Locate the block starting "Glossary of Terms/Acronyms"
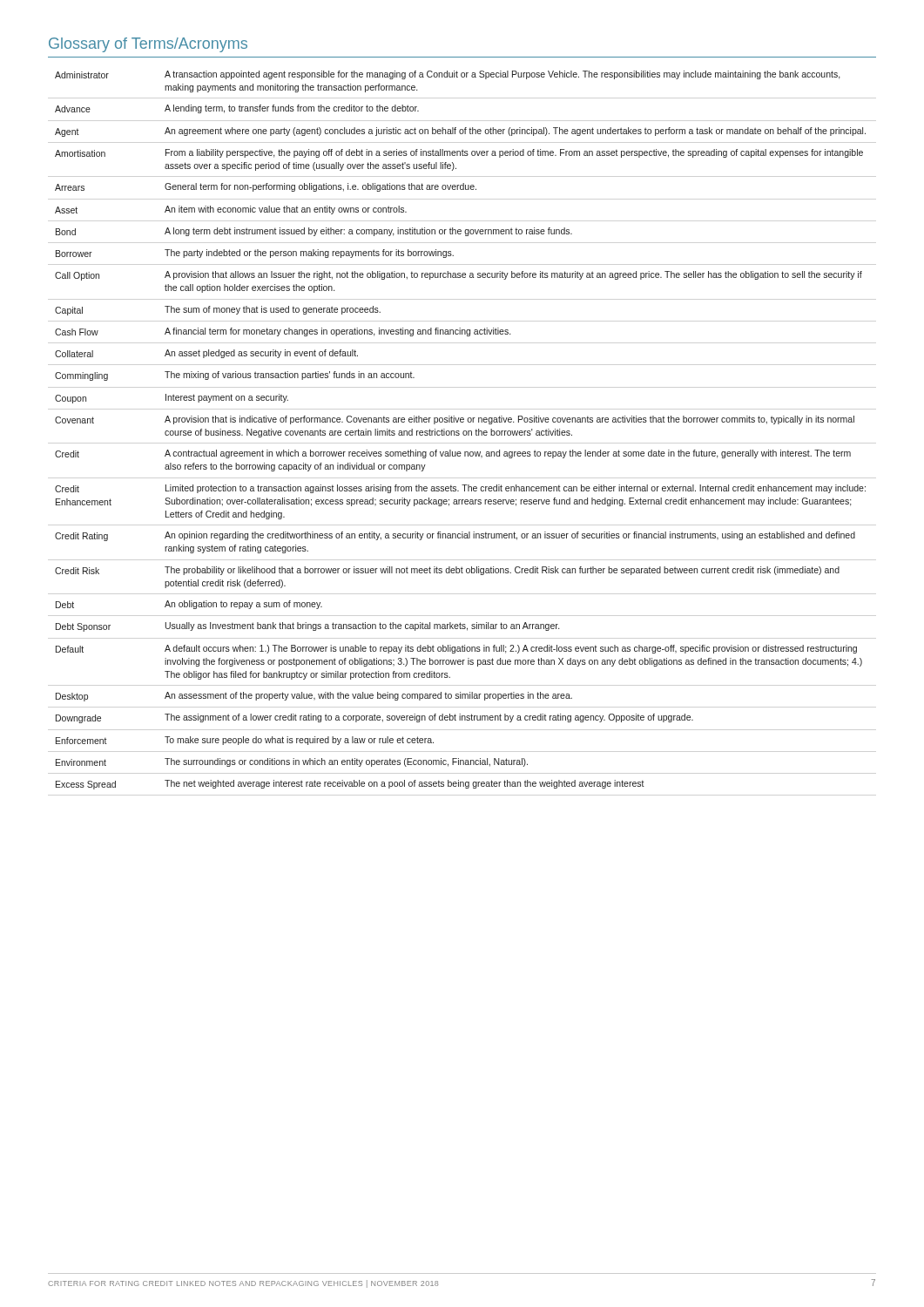This screenshot has height=1307, width=924. (x=462, y=46)
